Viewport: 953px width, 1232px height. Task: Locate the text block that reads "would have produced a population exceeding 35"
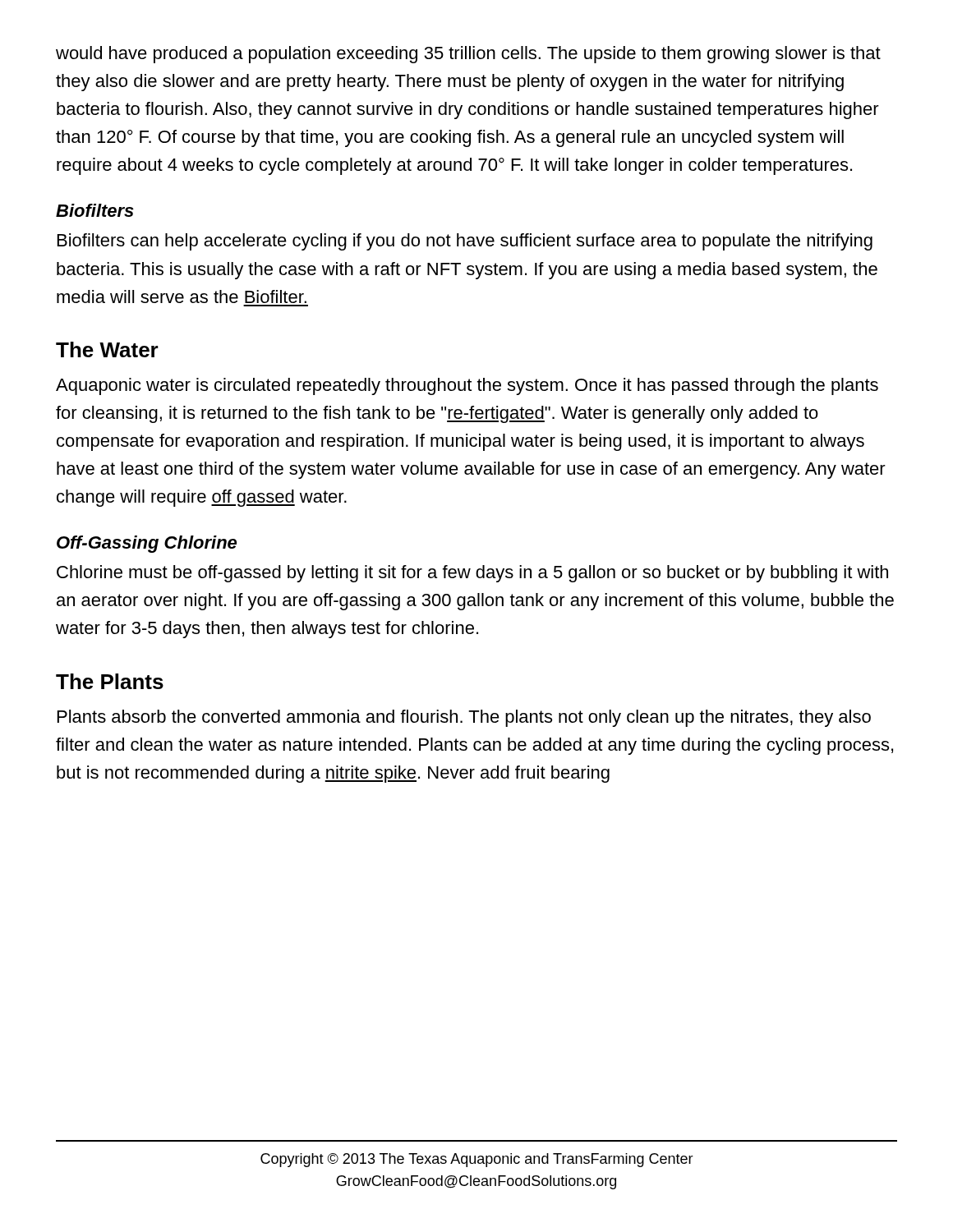point(468,109)
